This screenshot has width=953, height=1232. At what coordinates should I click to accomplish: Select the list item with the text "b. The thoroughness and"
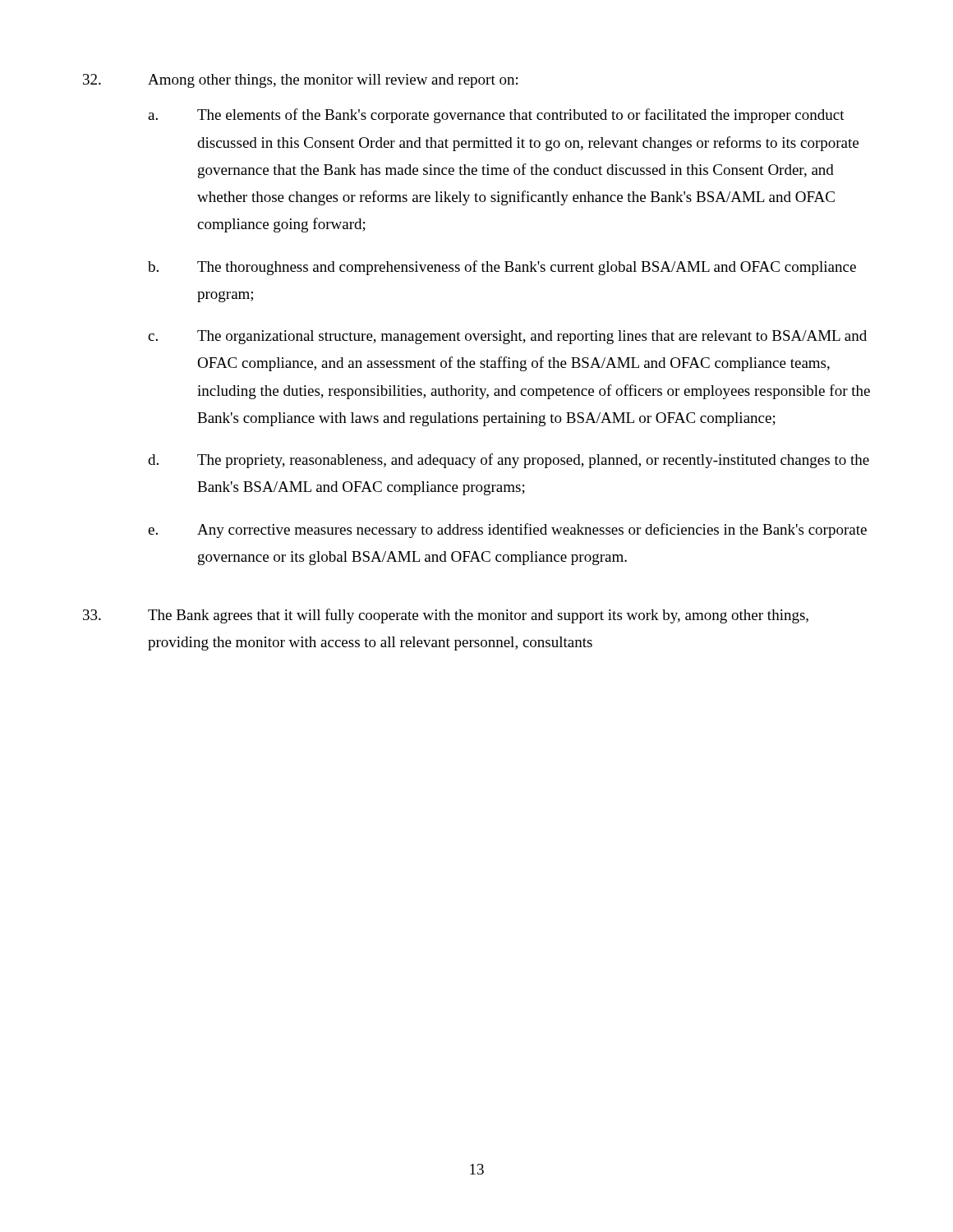point(509,280)
